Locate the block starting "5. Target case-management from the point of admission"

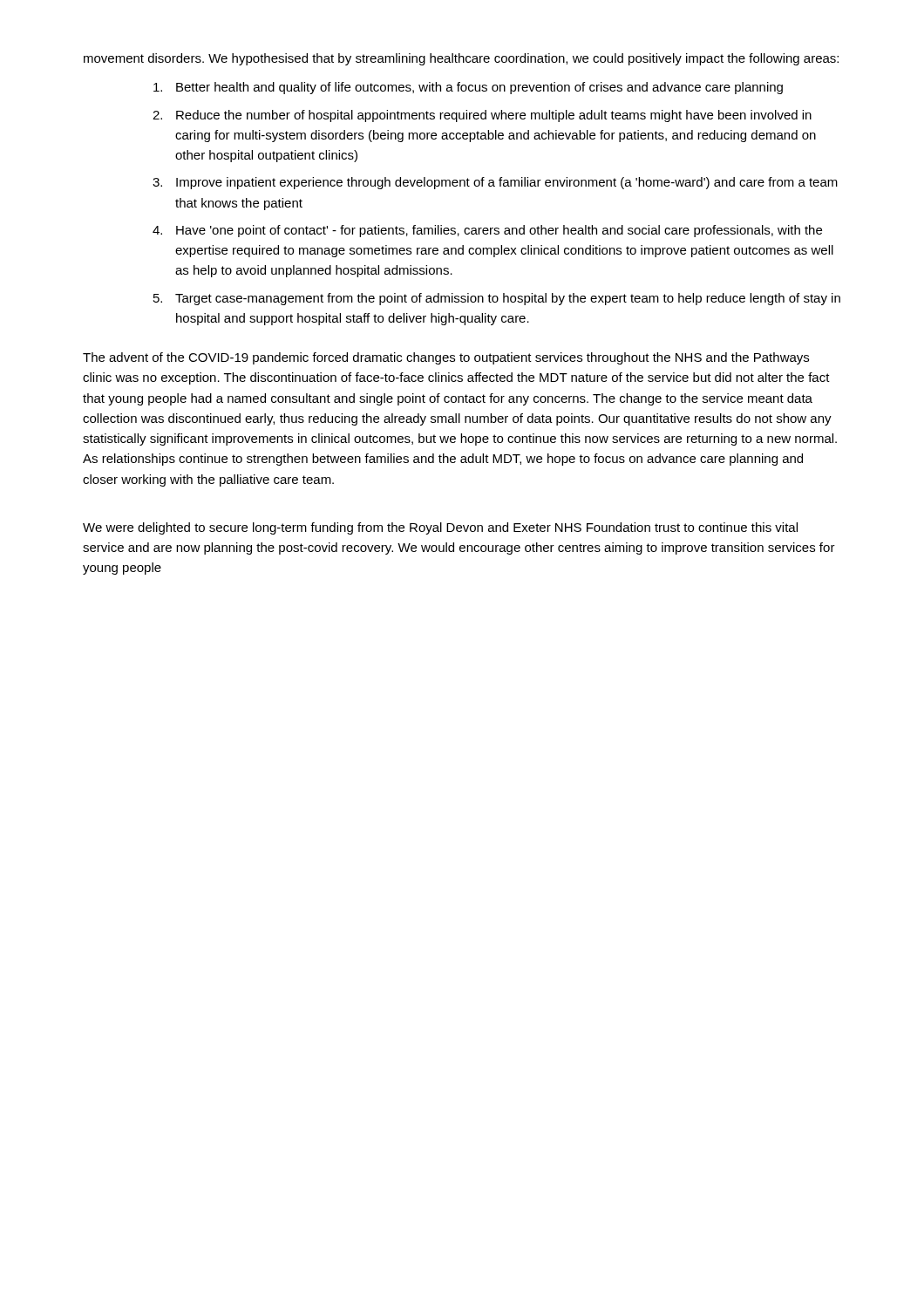pos(497,308)
